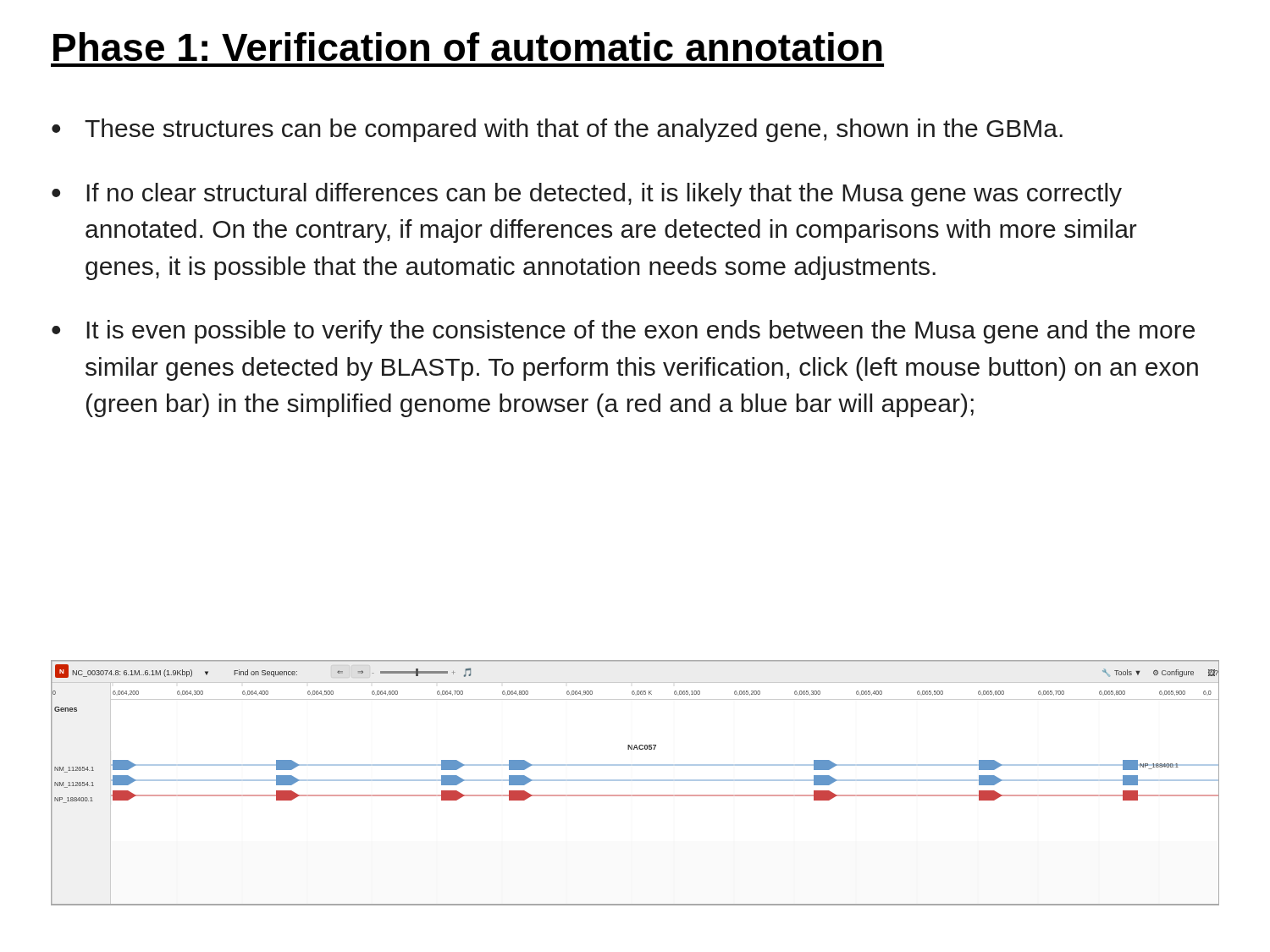This screenshot has width=1270, height=952.
Task: Select a screenshot
Action: [635, 783]
